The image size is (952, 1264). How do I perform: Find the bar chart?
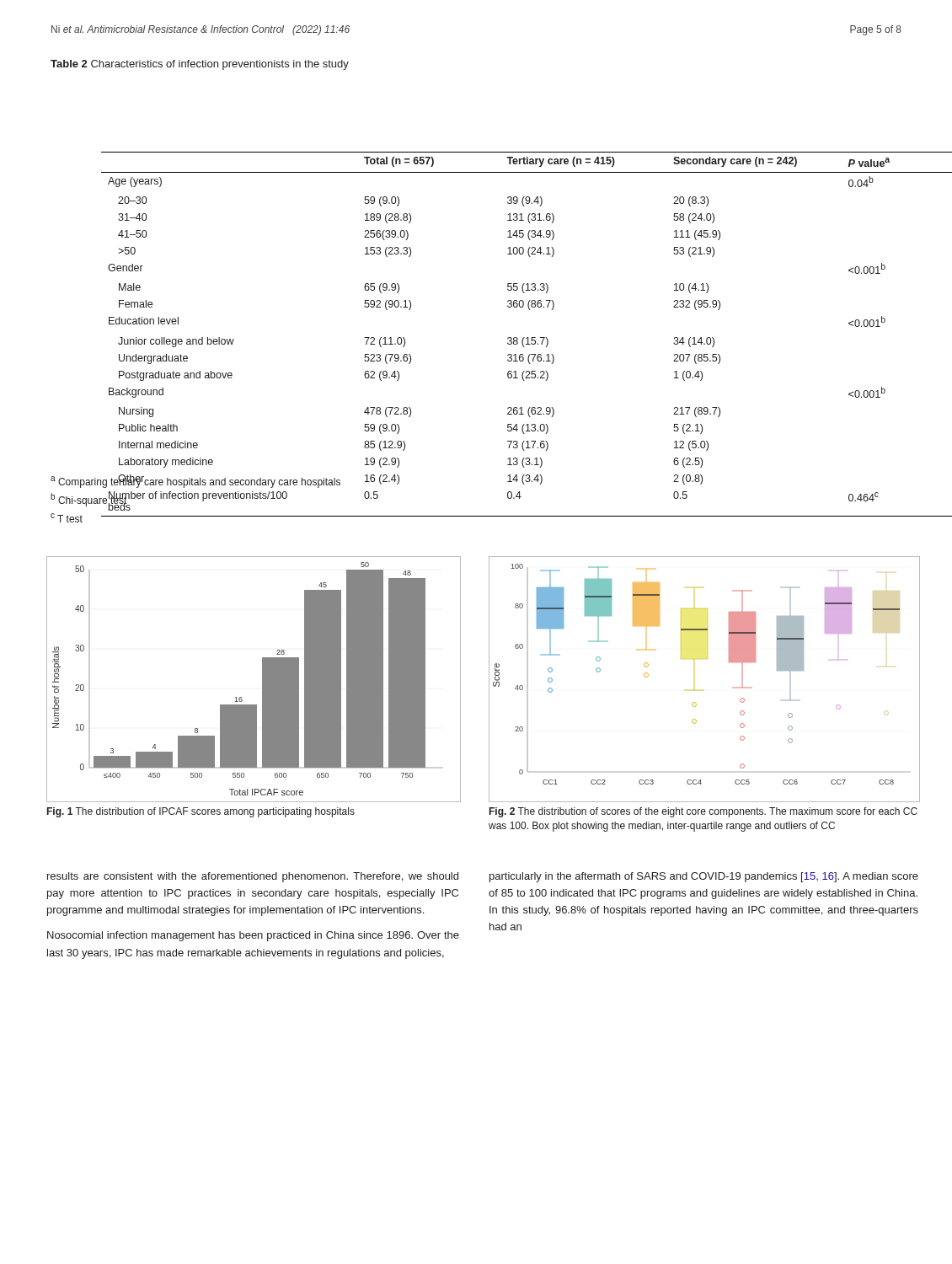click(254, 679)
